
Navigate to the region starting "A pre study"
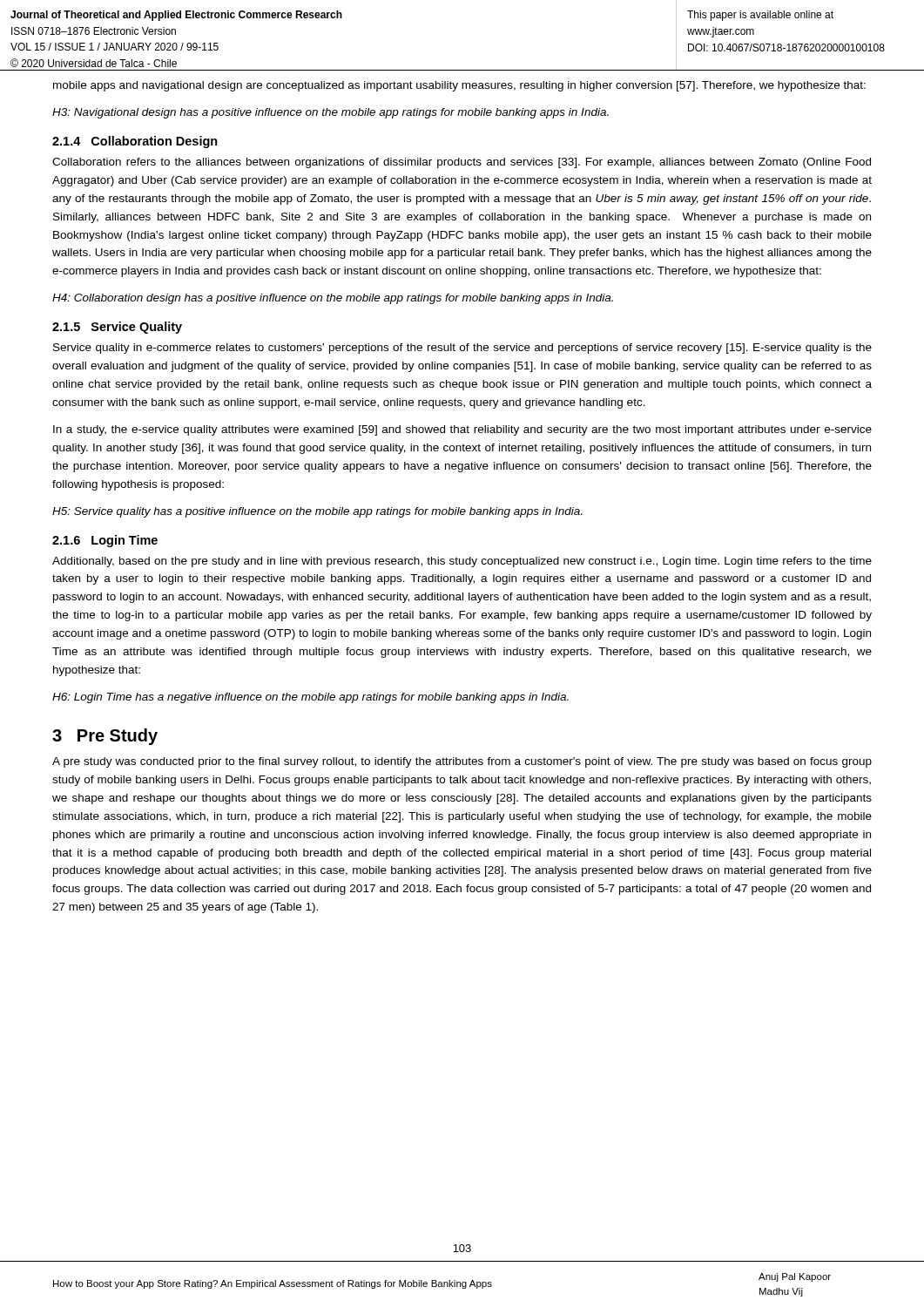462,834
